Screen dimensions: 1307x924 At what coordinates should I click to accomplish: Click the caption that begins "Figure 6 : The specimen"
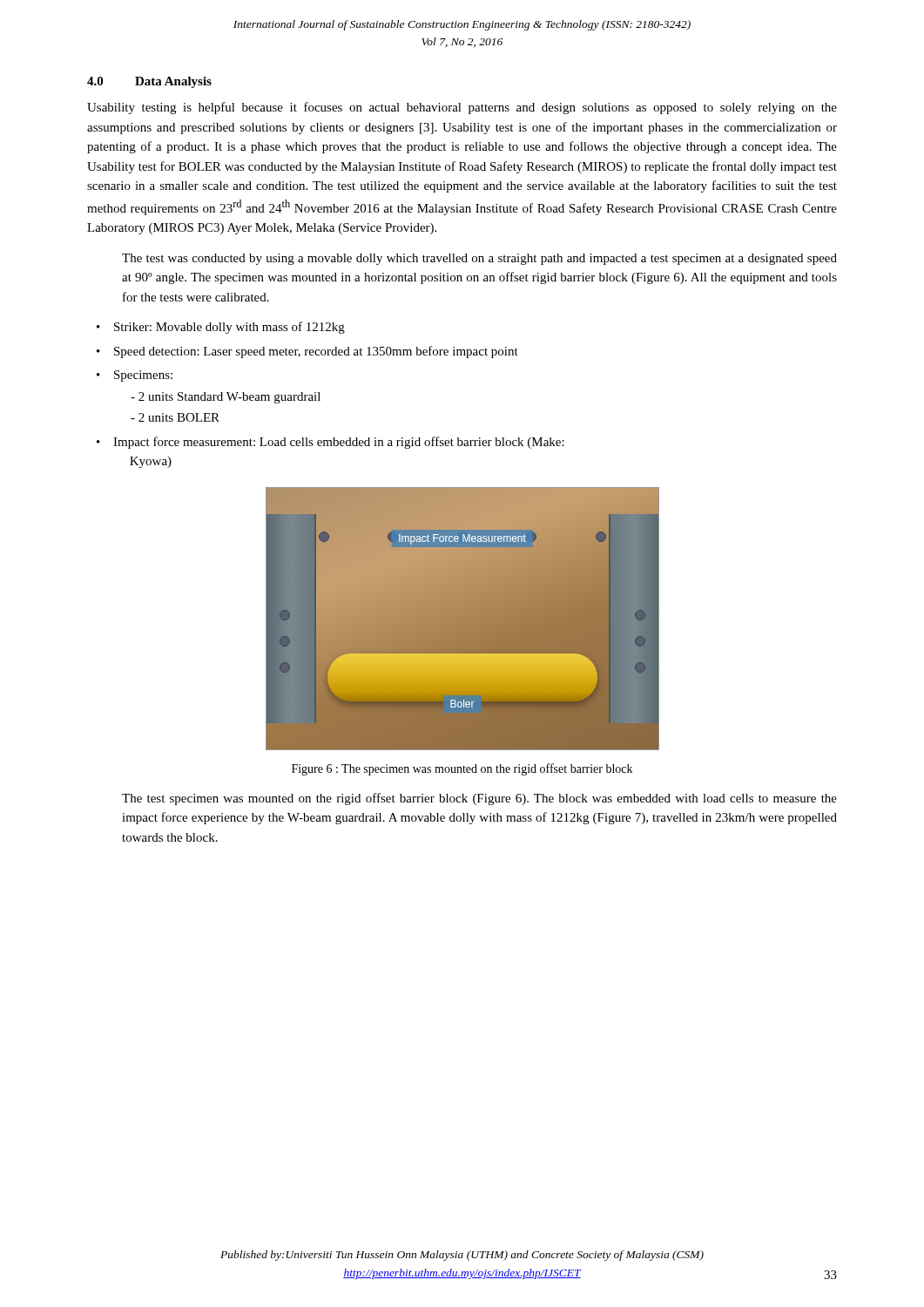[462, 769]
